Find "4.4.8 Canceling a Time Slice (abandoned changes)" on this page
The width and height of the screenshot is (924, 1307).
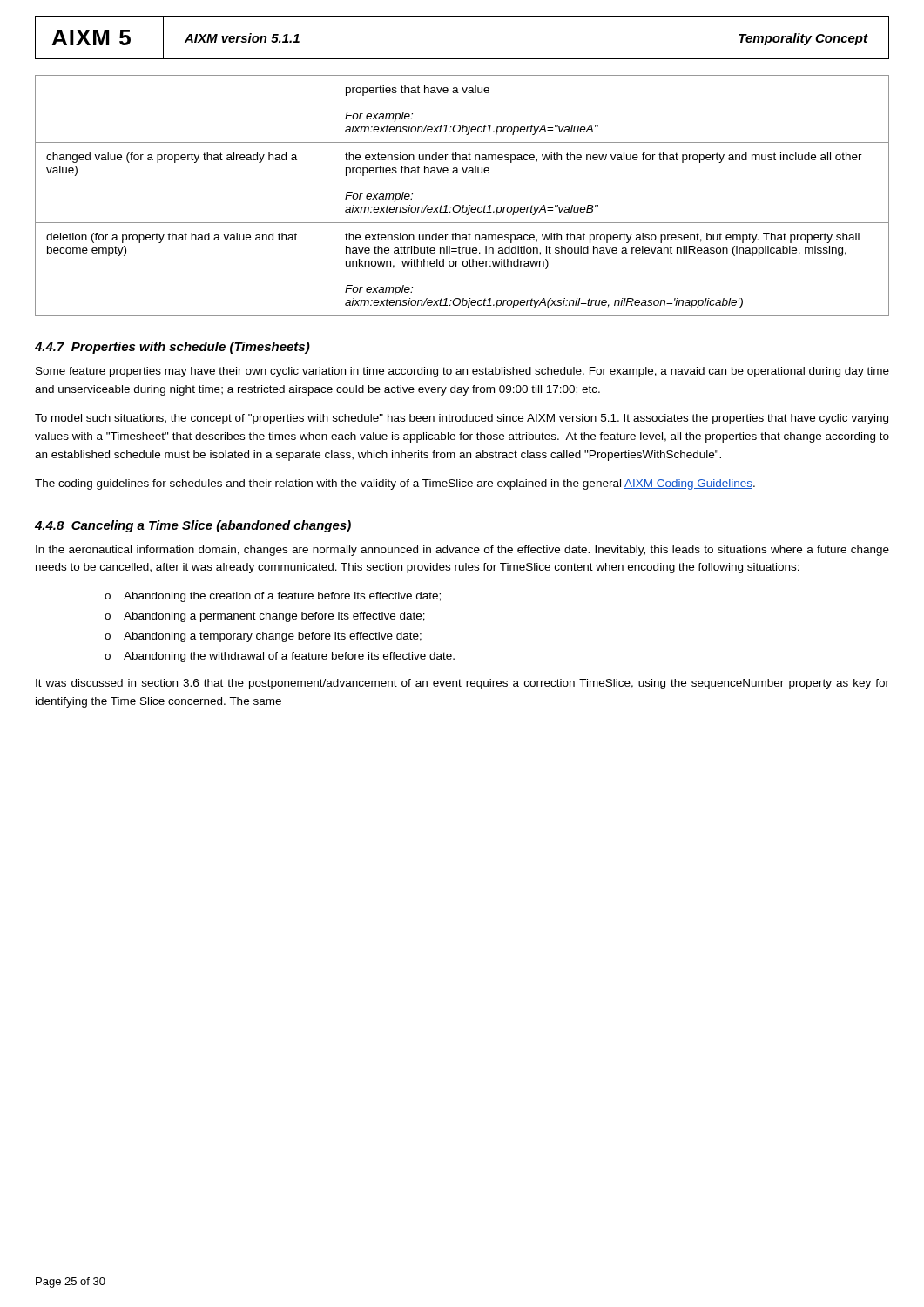click(193, 525)
